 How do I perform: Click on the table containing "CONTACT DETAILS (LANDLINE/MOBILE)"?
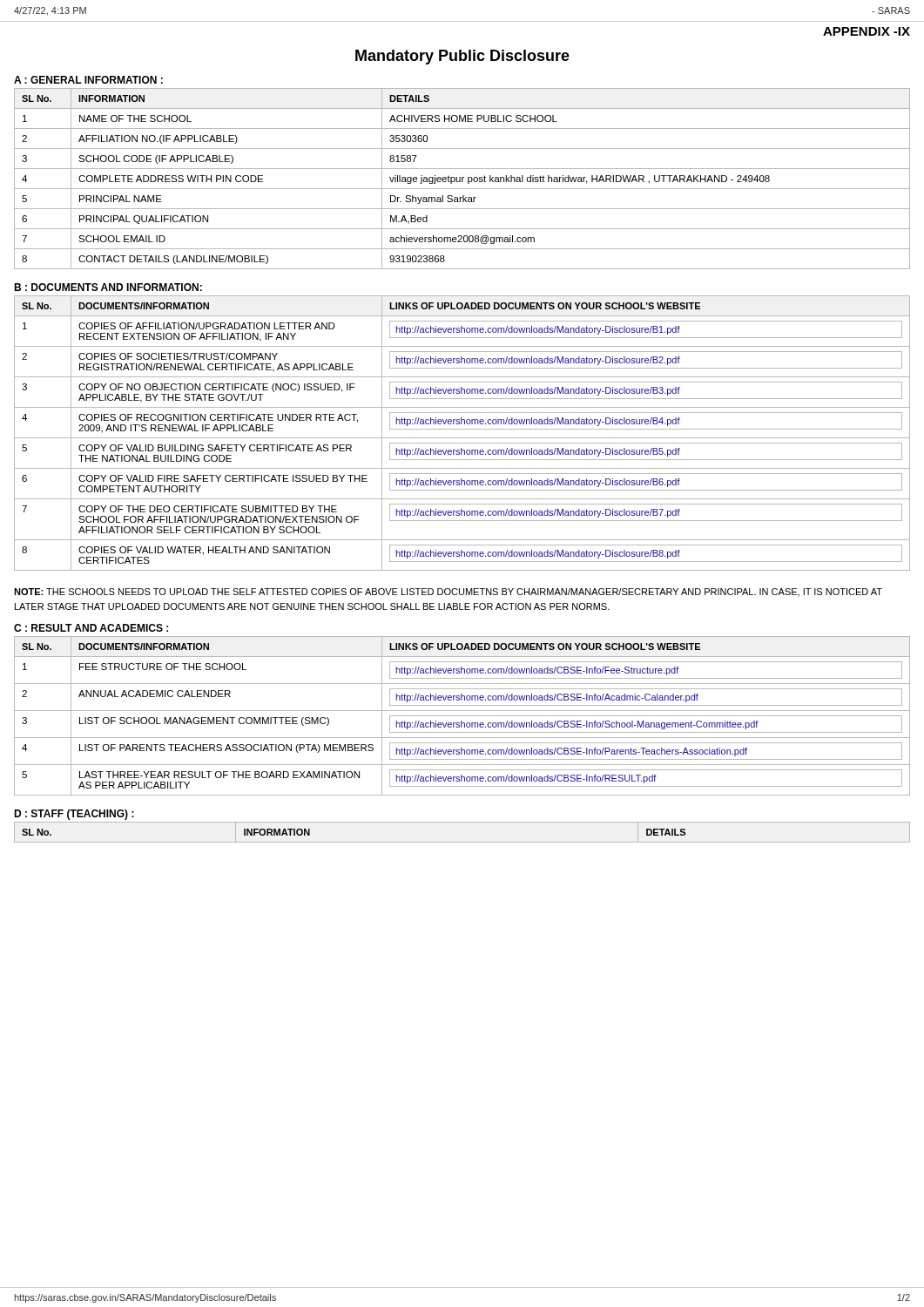tap(462, 179)
